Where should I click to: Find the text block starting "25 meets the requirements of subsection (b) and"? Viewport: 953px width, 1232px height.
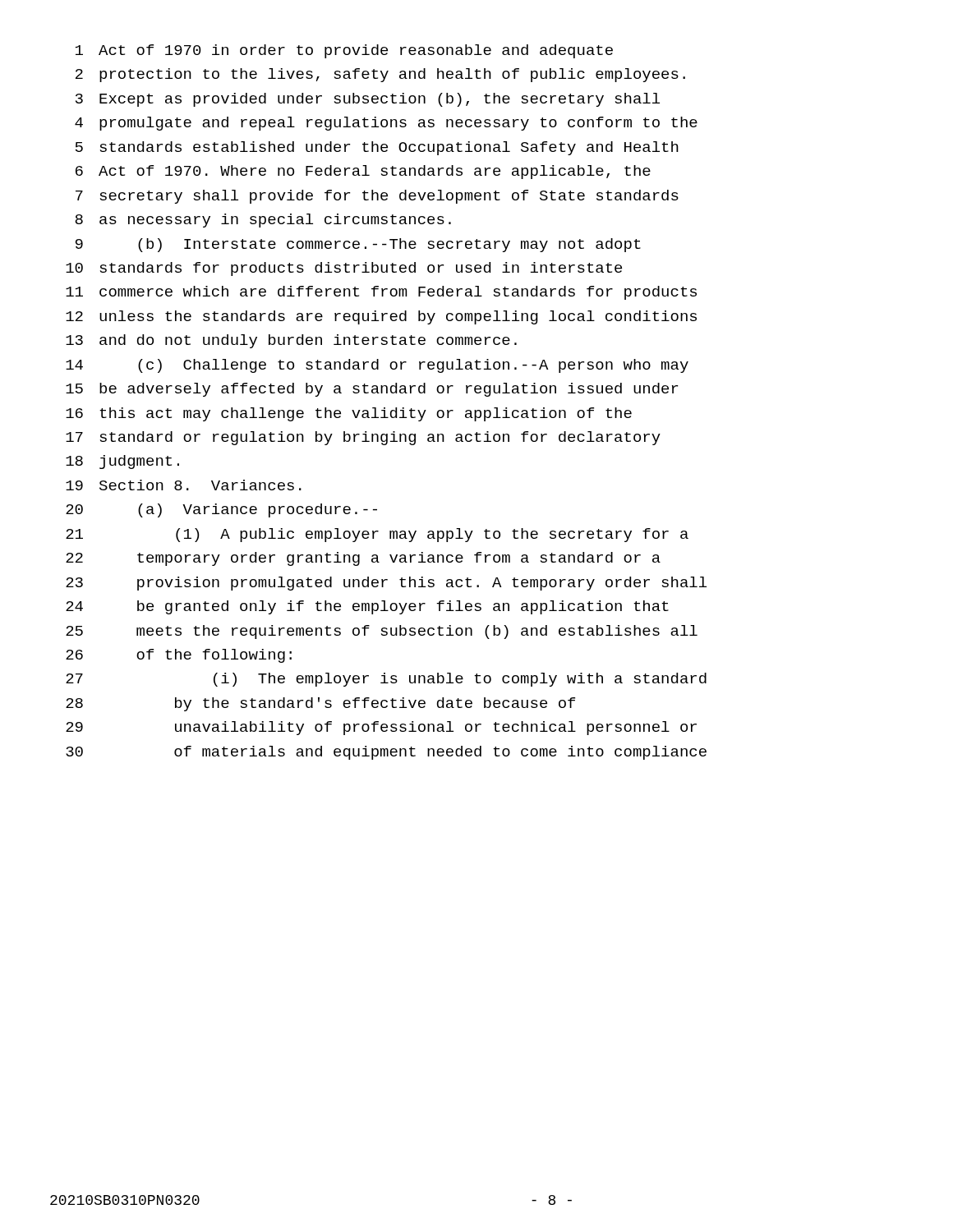coord(374,632)
